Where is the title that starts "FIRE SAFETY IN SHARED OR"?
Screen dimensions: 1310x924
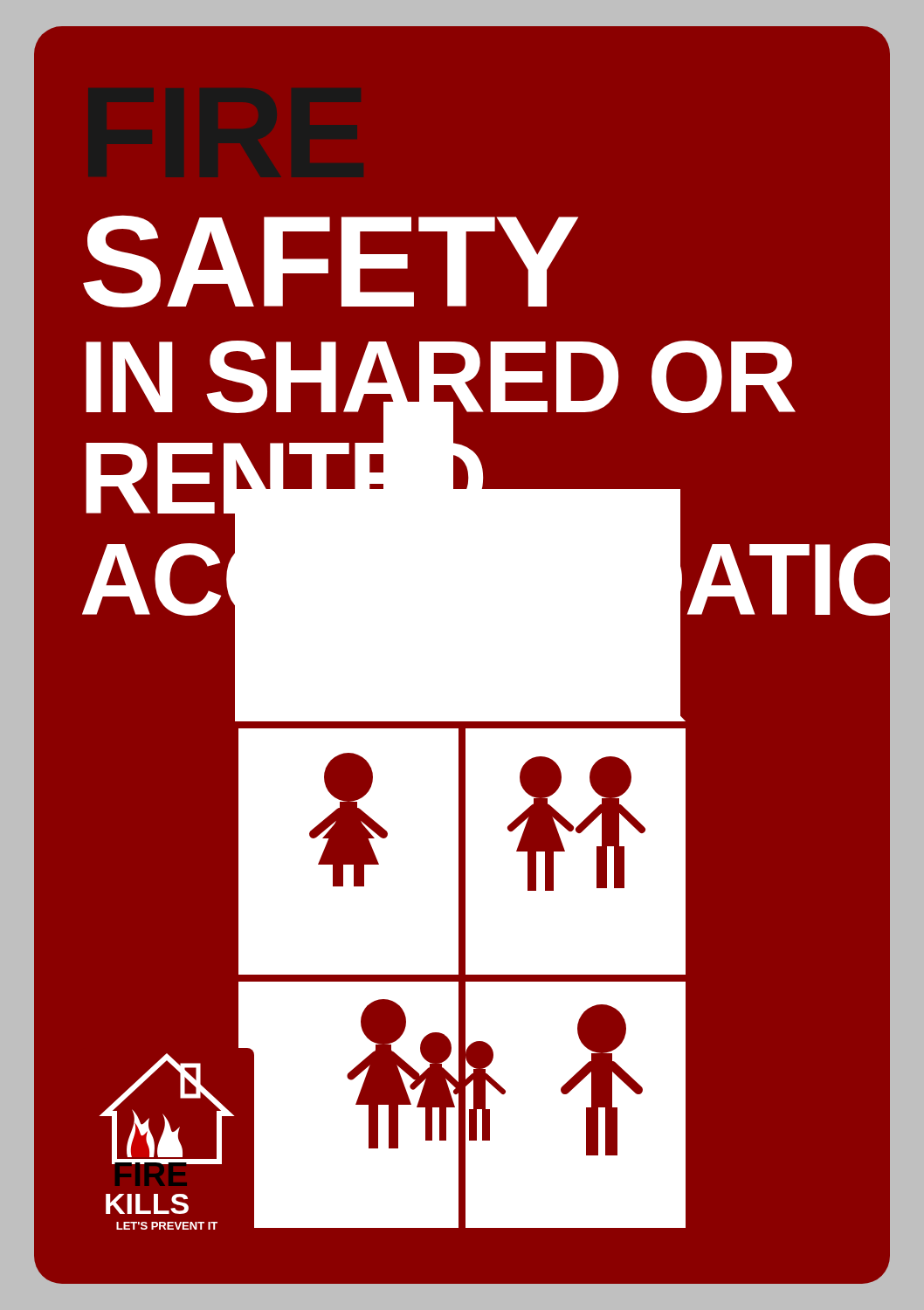(x=462, y=349)
